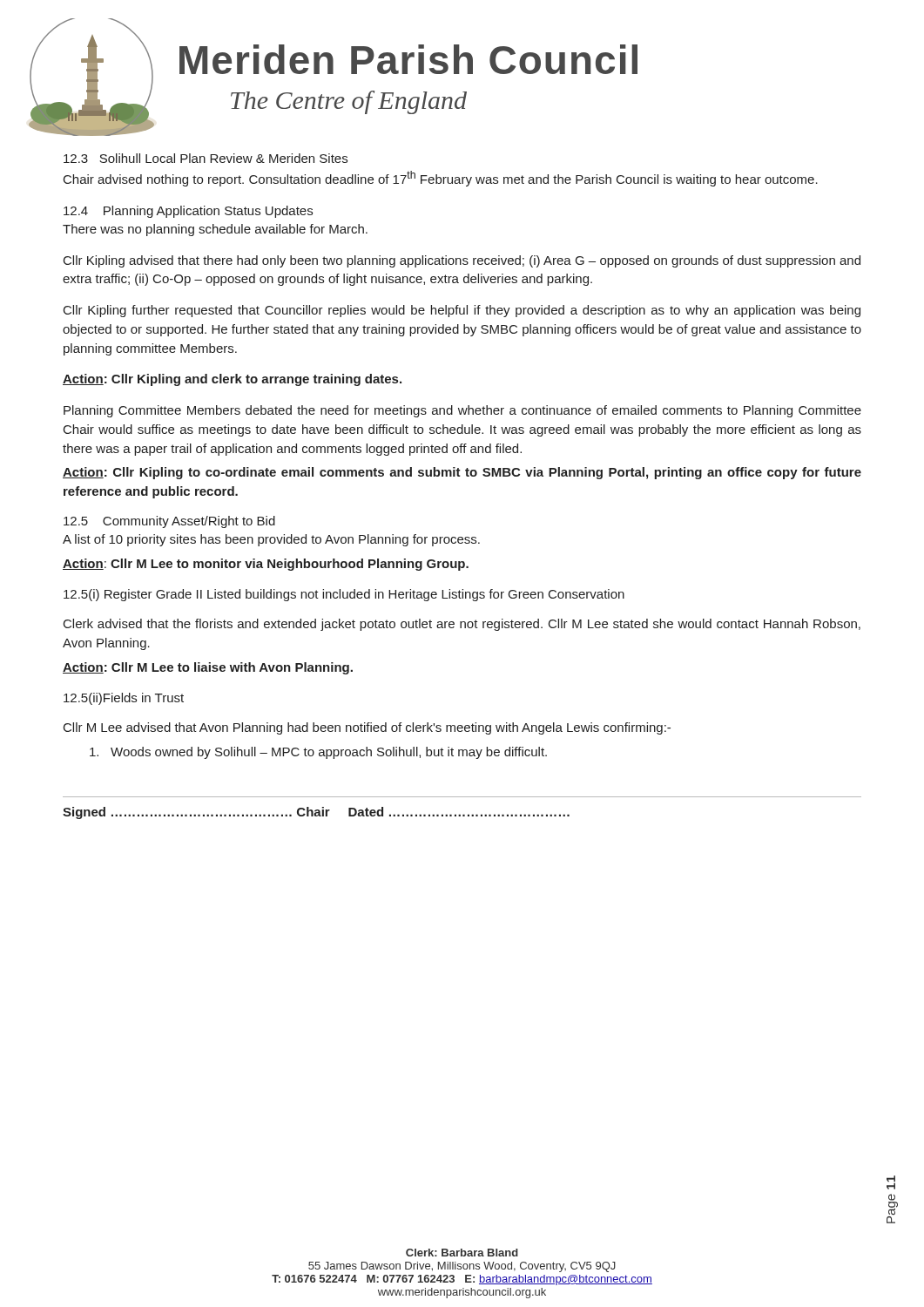Where does it say "5(ii)Fields in Trust"?
Image resolution: width=924 pixels, height=1307 pixels.
click(123, 698)
